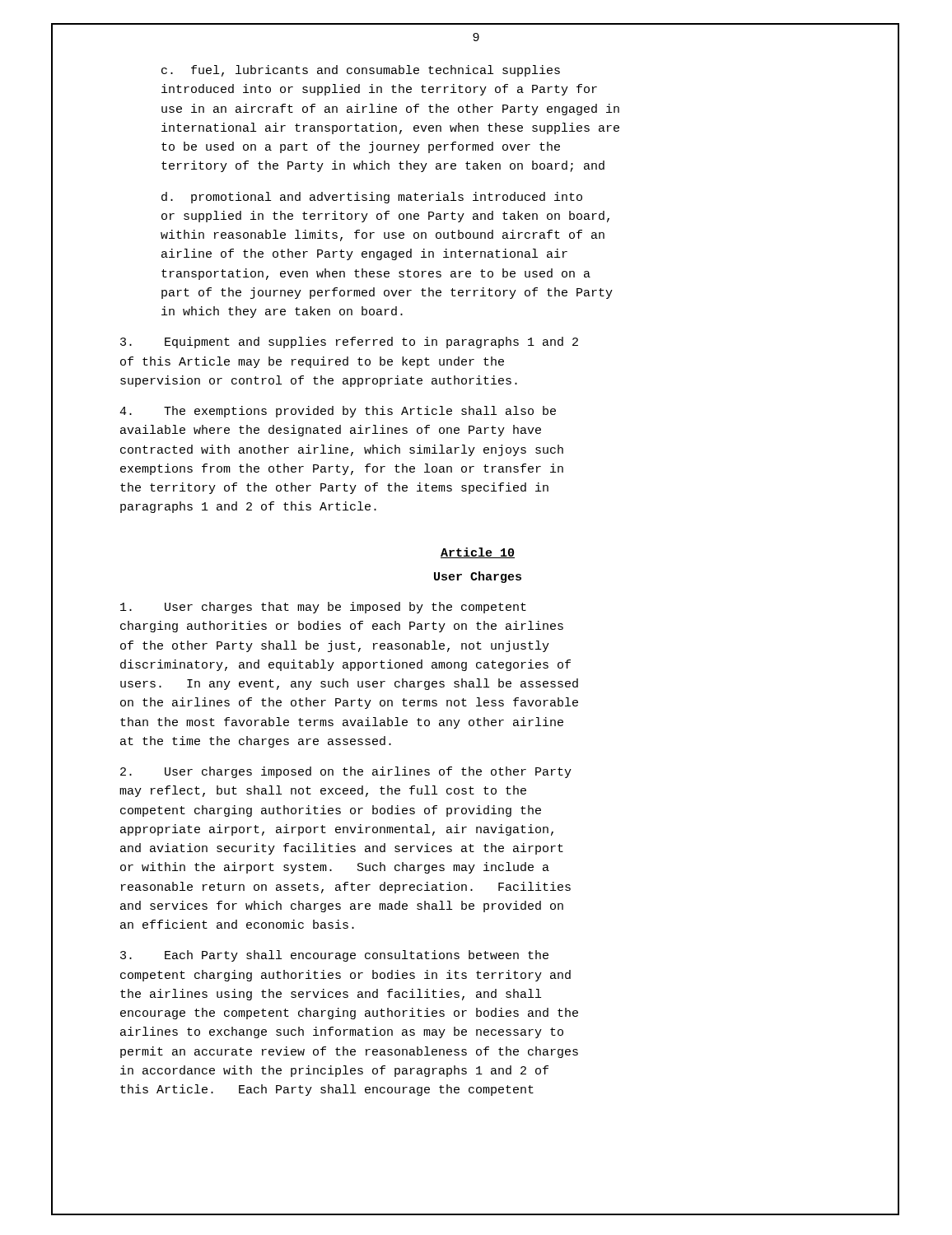This screenshot has width=952, height=1235.
Task: Select the text block that says "User charges imposed on the"
Action: [x=345, y=849]
